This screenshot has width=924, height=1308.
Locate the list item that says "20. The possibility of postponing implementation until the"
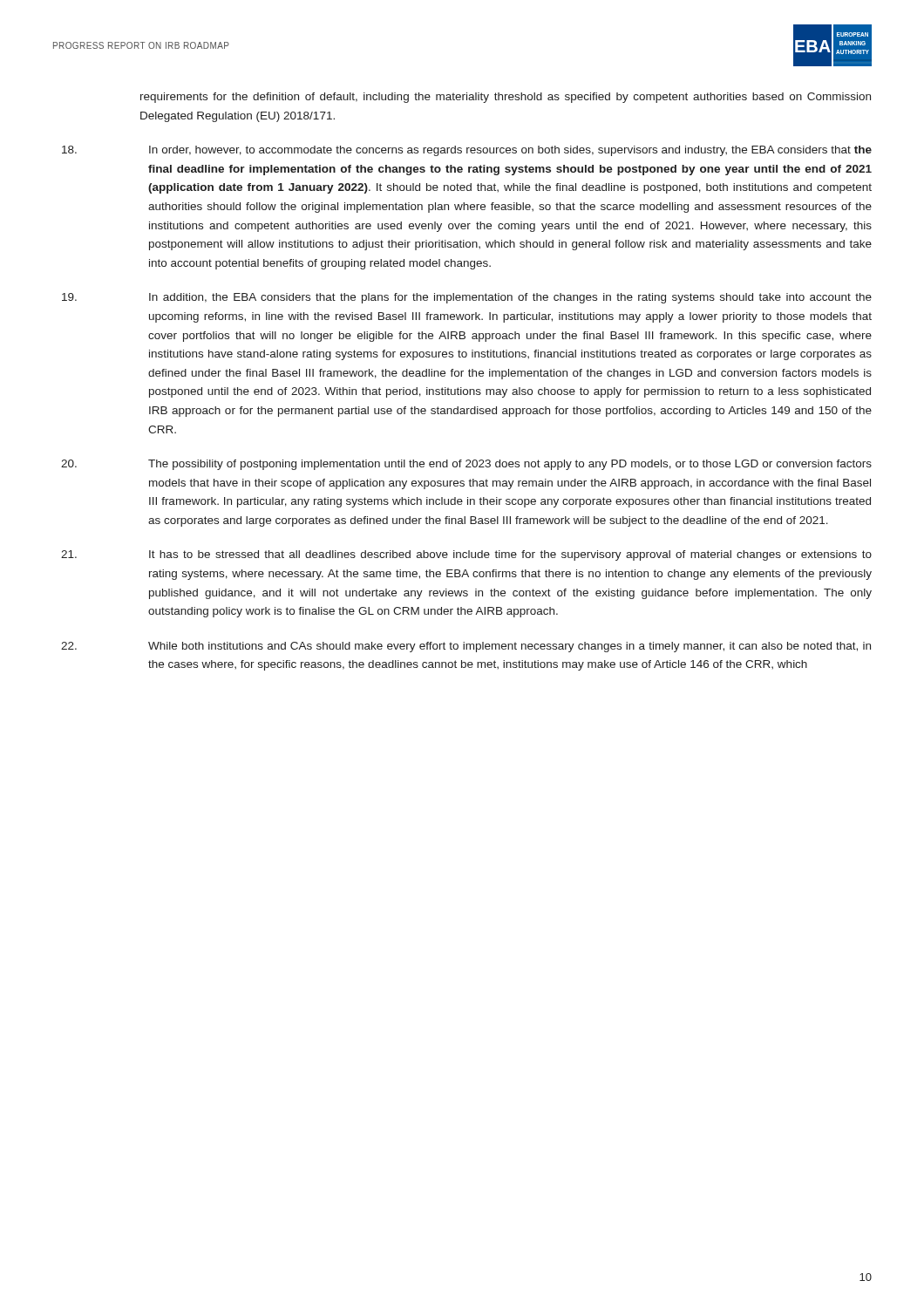coord(462,492)
